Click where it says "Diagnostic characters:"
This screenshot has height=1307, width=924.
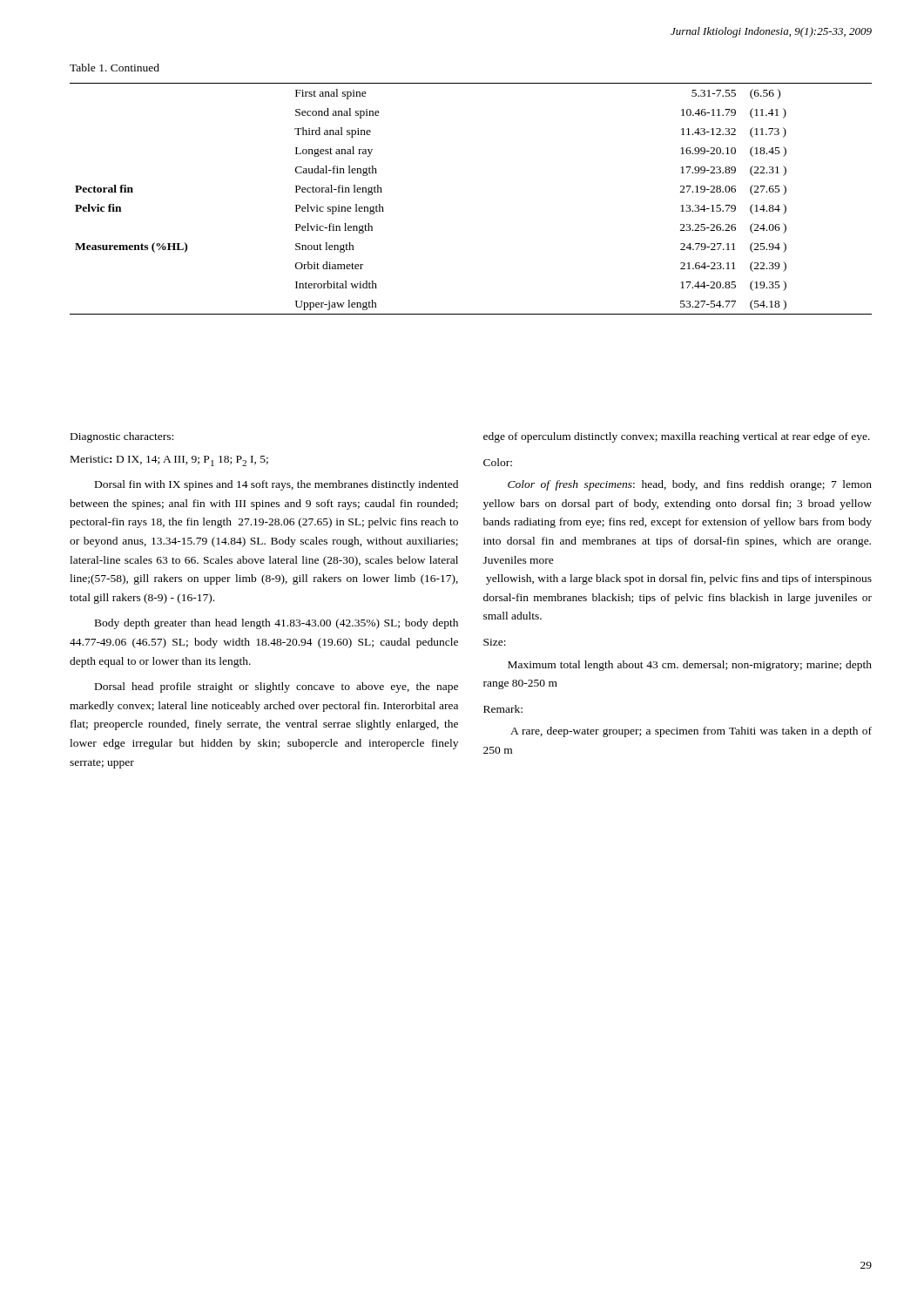tap(122, 436)
